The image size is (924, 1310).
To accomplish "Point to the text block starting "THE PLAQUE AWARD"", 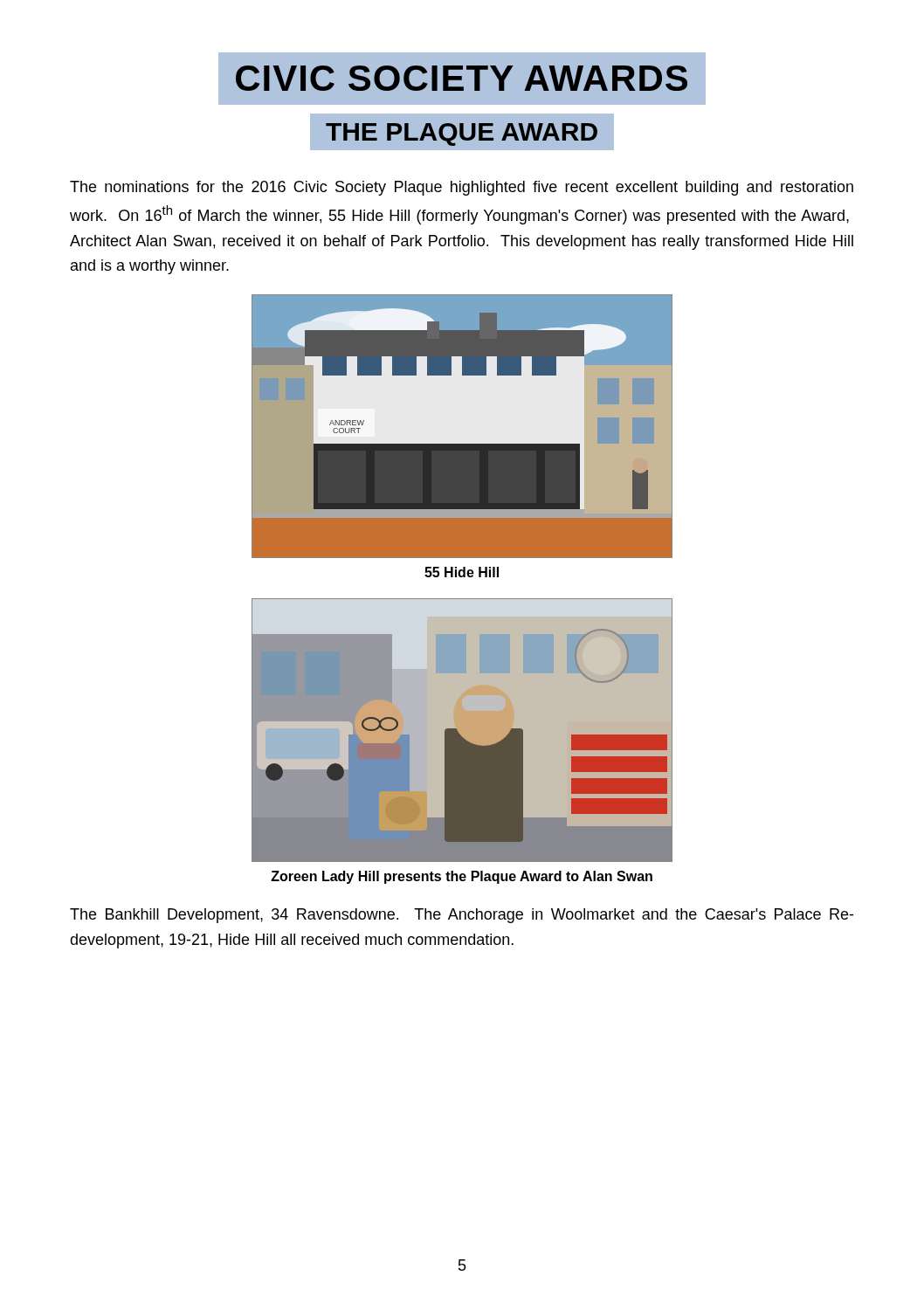I will [x=462, y=132].
